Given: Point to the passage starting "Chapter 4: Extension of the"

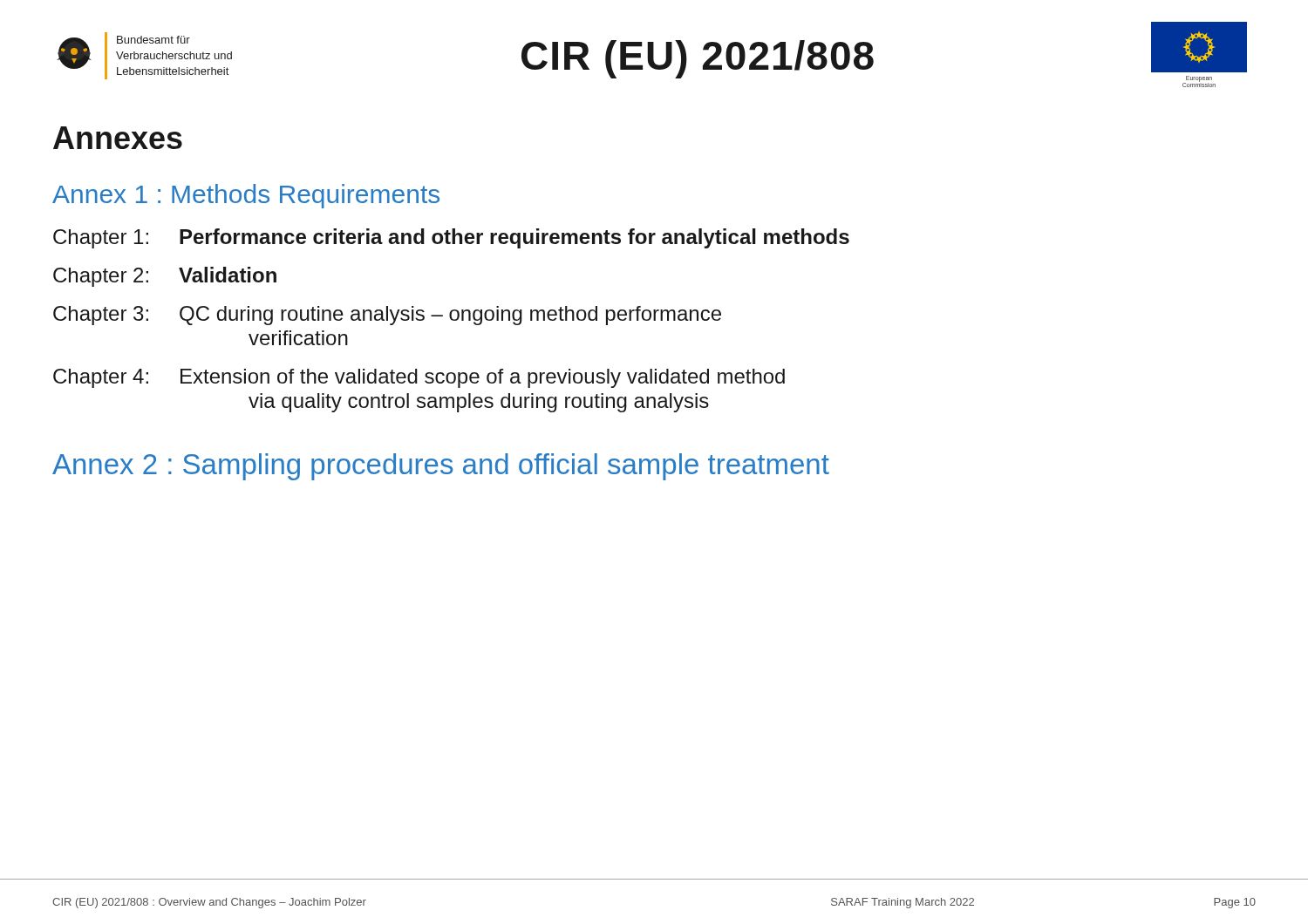Looking at the screenshot, I should [x=654, y=389].
